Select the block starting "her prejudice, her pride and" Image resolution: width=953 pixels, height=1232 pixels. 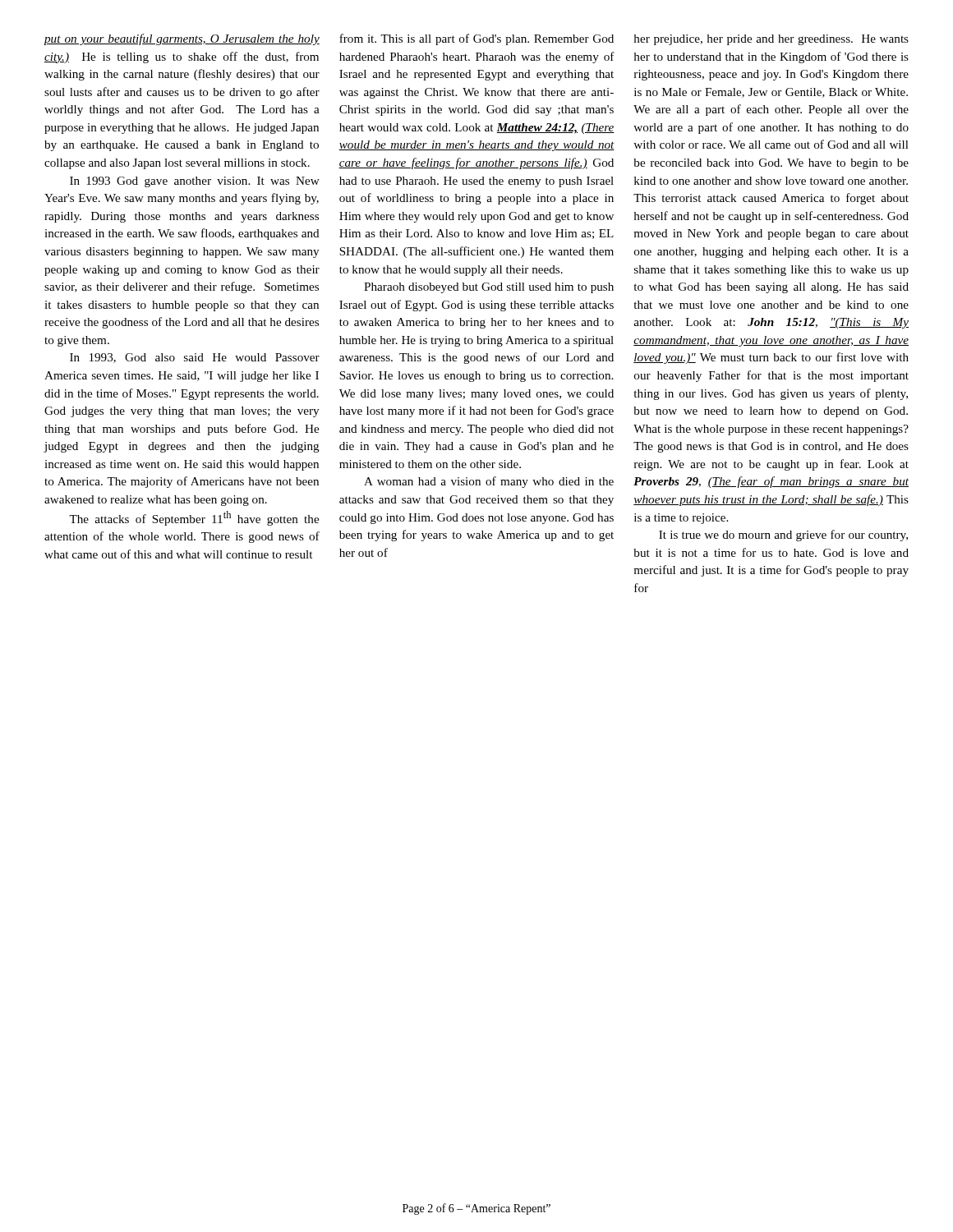click(771, 313)
